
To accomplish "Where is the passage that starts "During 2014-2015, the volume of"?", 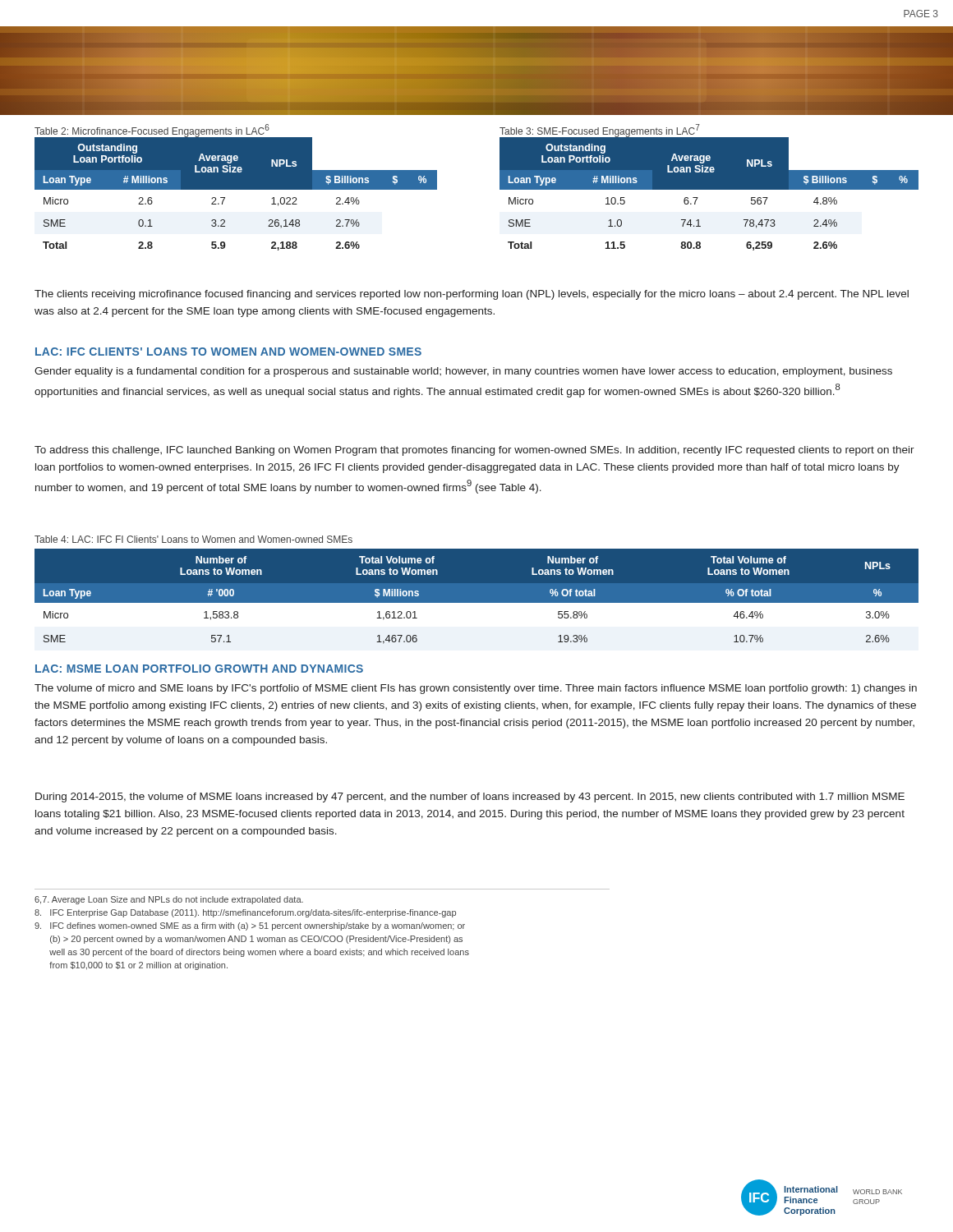I will coord(470,813).
